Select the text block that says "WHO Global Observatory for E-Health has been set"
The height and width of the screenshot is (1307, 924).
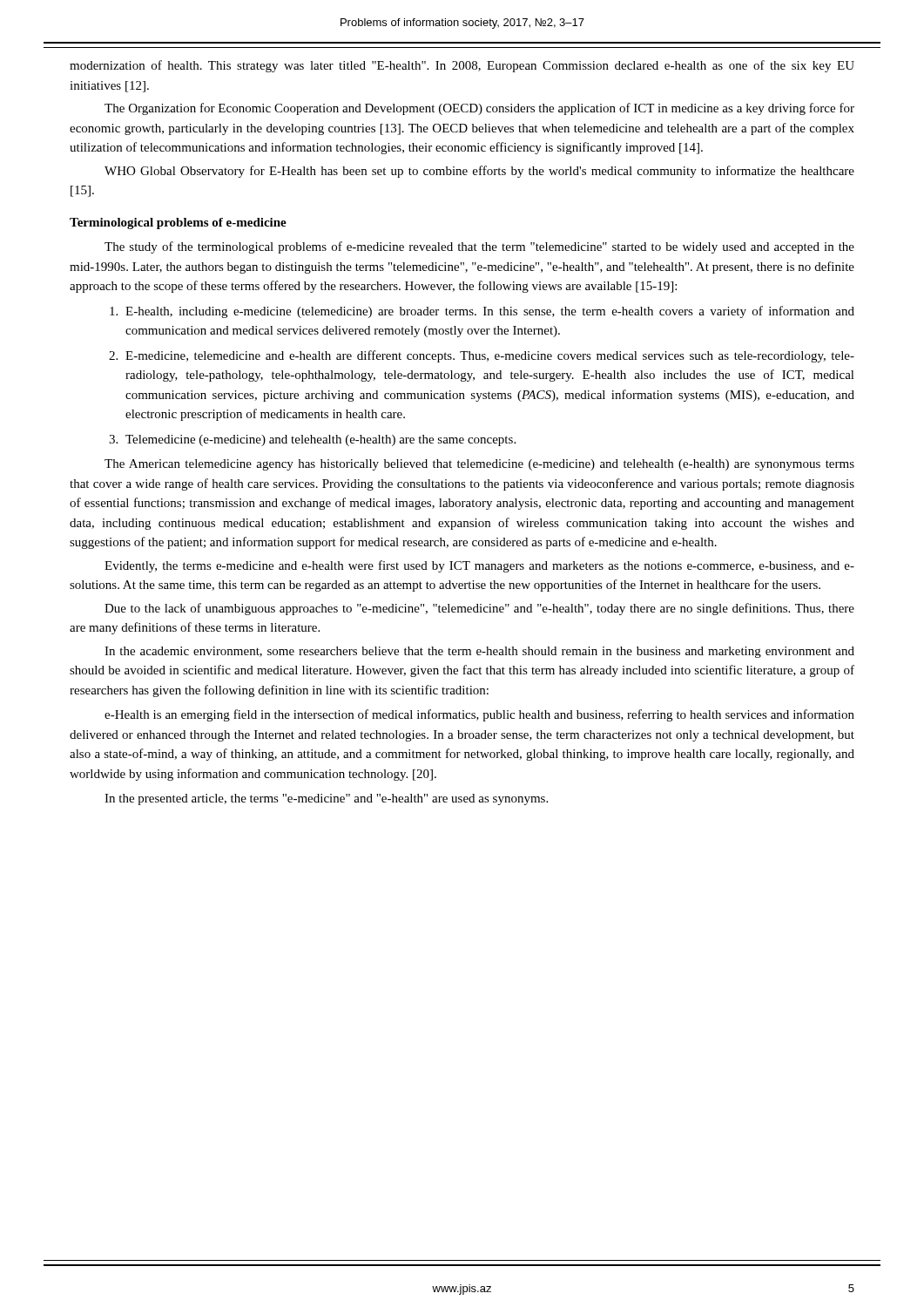coord(462,180)
